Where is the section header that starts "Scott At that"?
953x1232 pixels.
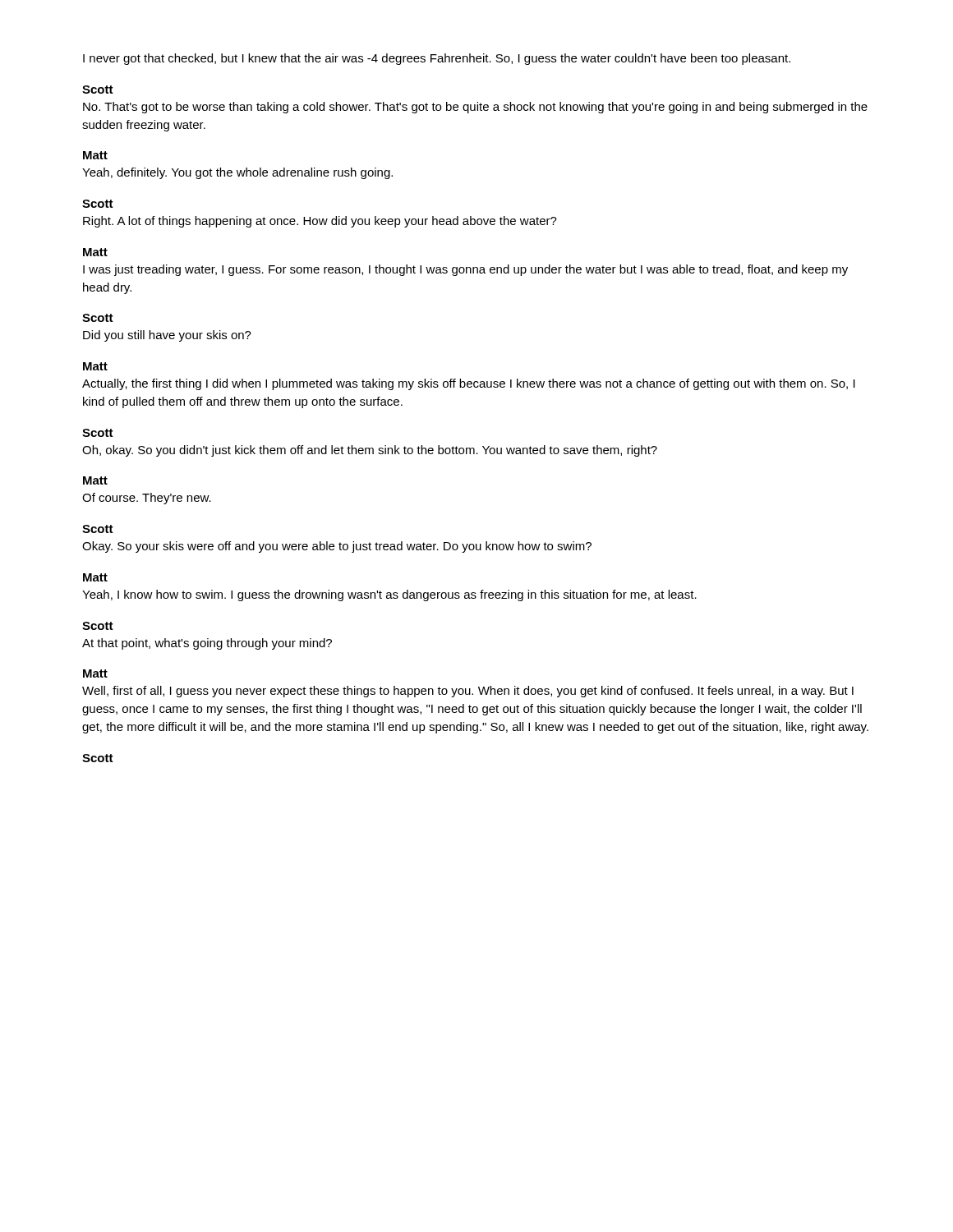[x=98, y=626]
